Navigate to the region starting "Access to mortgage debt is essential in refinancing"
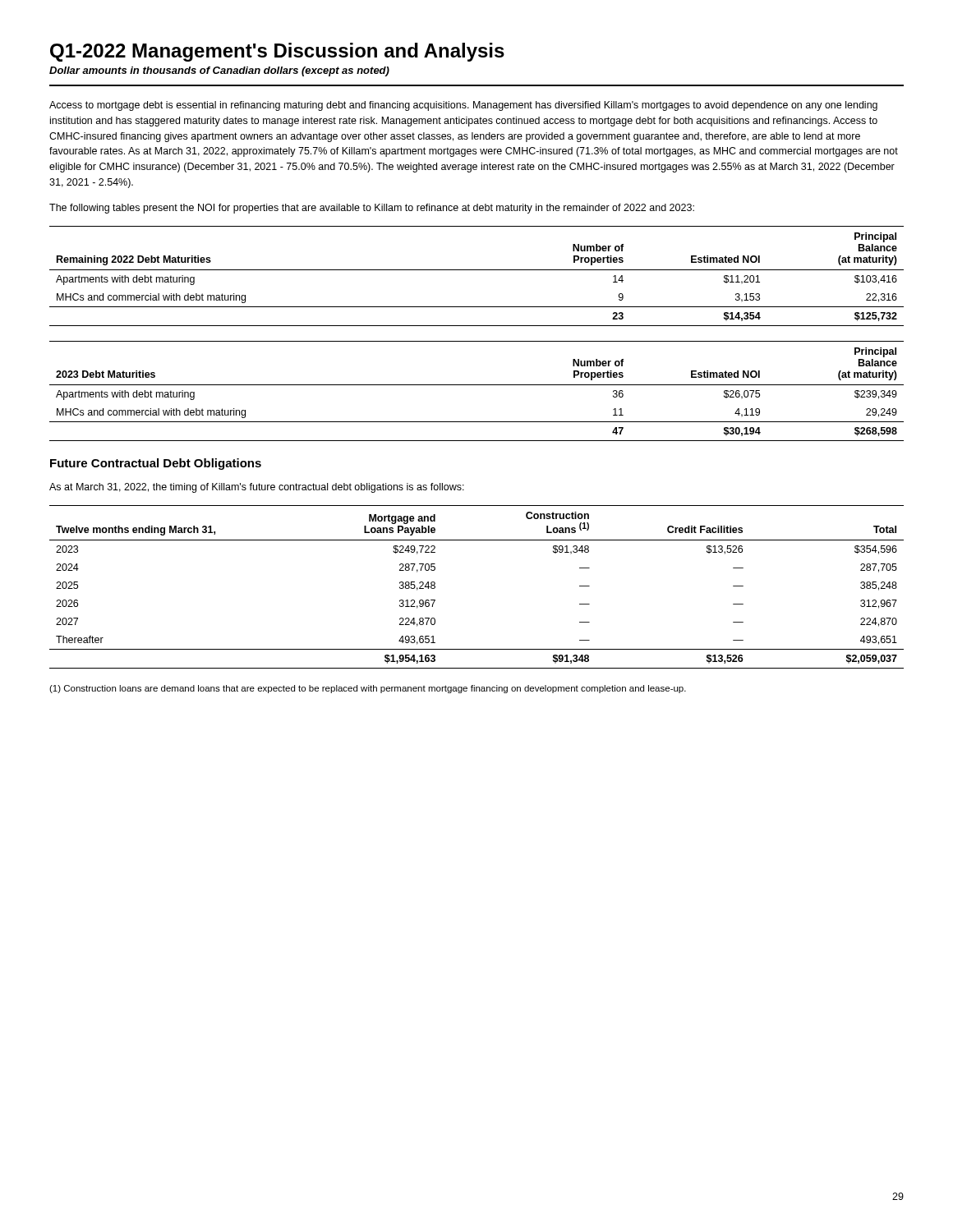953x1232 pixels. (x=476, y=144)
